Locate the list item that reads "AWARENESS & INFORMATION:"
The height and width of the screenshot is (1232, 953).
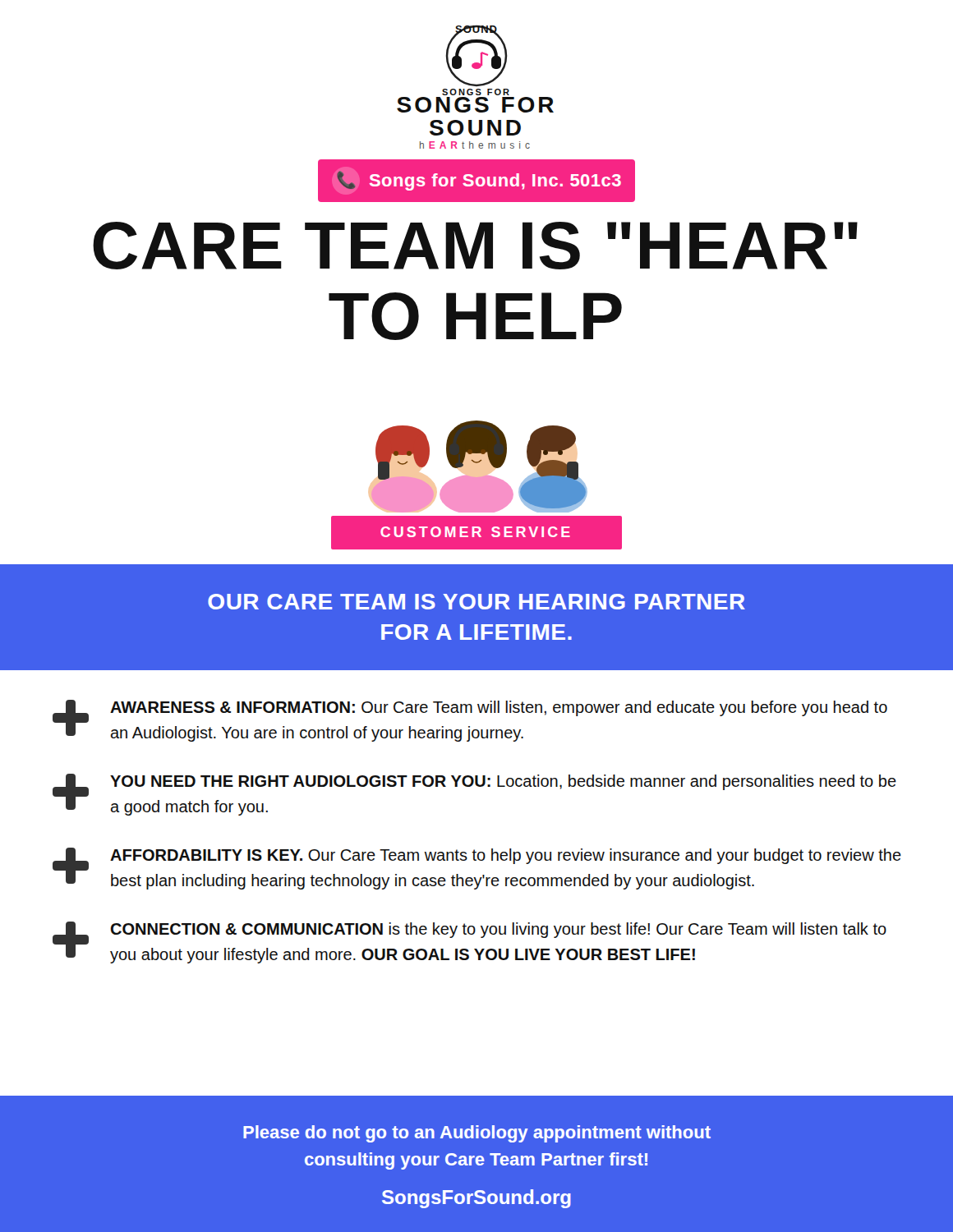click(x=476, y=720)
